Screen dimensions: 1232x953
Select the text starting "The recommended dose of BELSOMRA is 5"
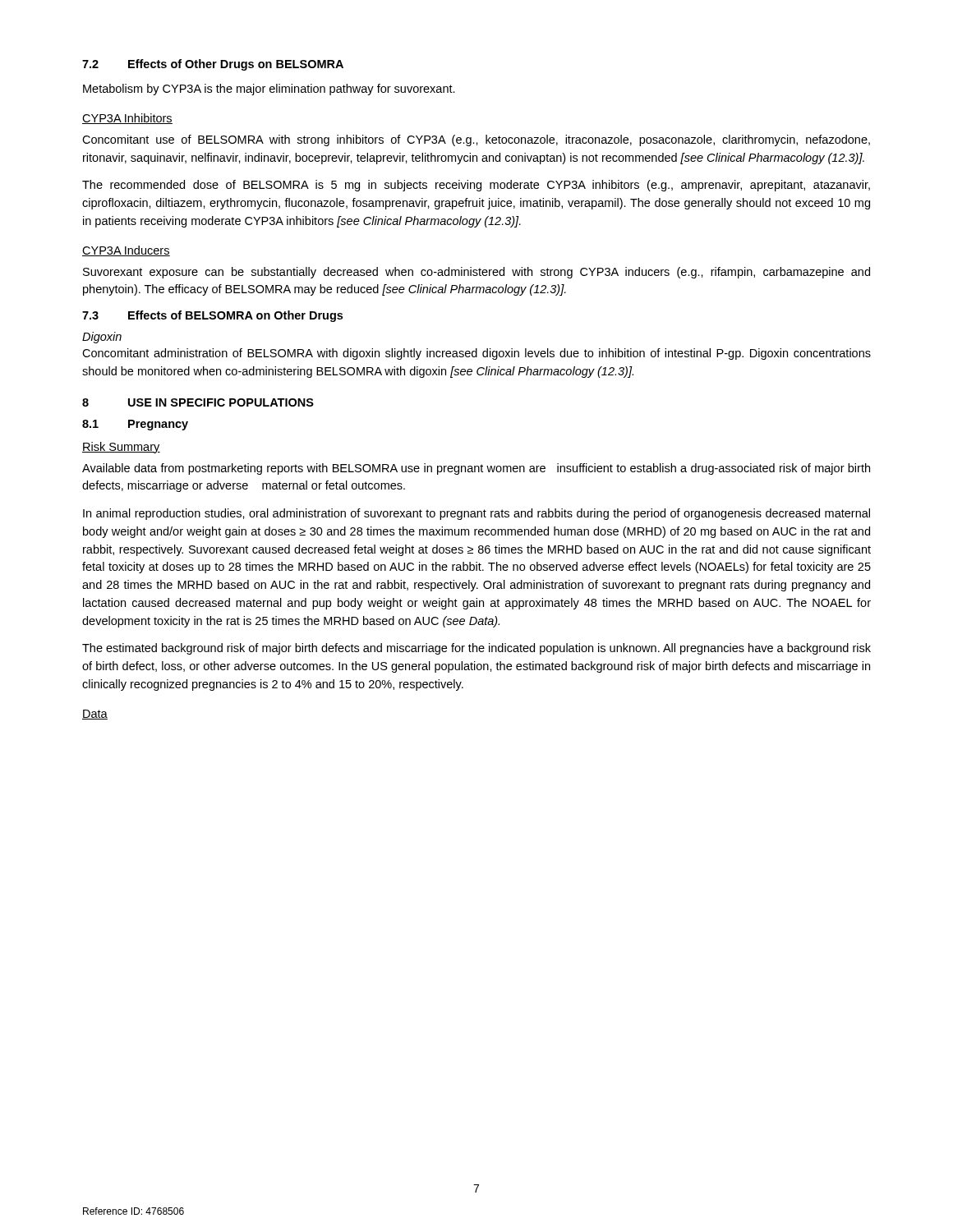476,204
